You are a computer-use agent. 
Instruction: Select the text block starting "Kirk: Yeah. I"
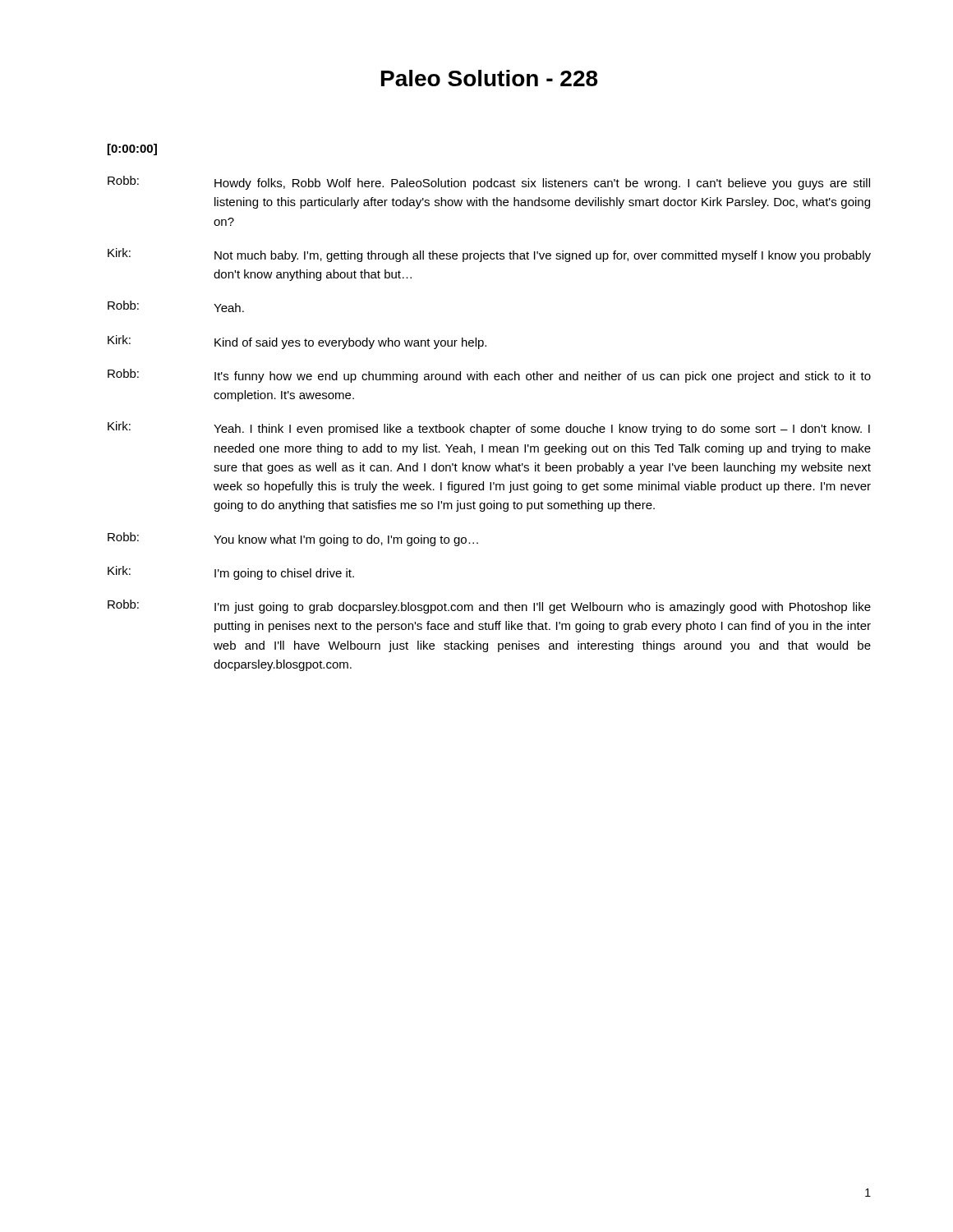pos(489,467)
